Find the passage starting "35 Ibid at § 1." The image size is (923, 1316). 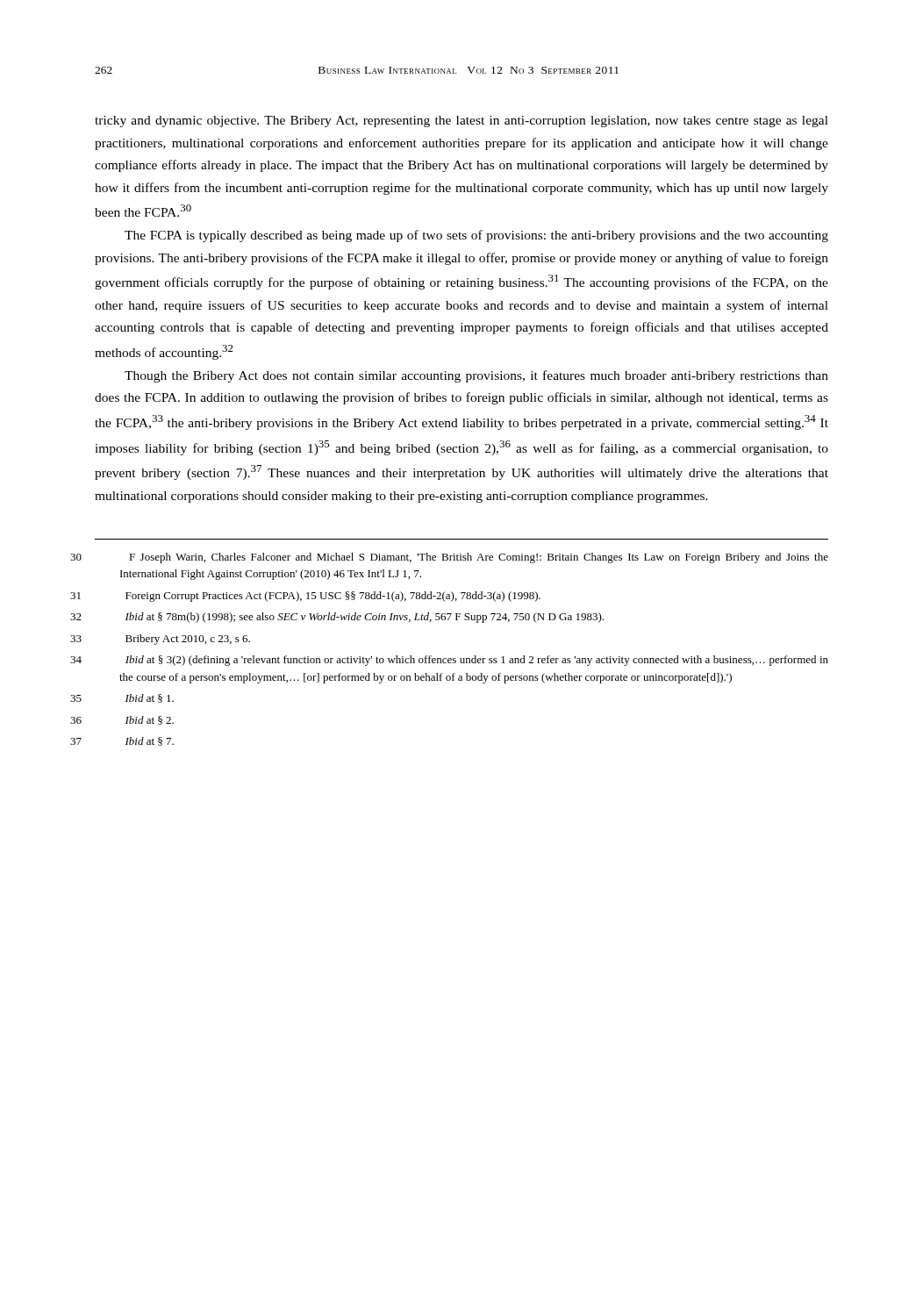(x=135, y=698)
